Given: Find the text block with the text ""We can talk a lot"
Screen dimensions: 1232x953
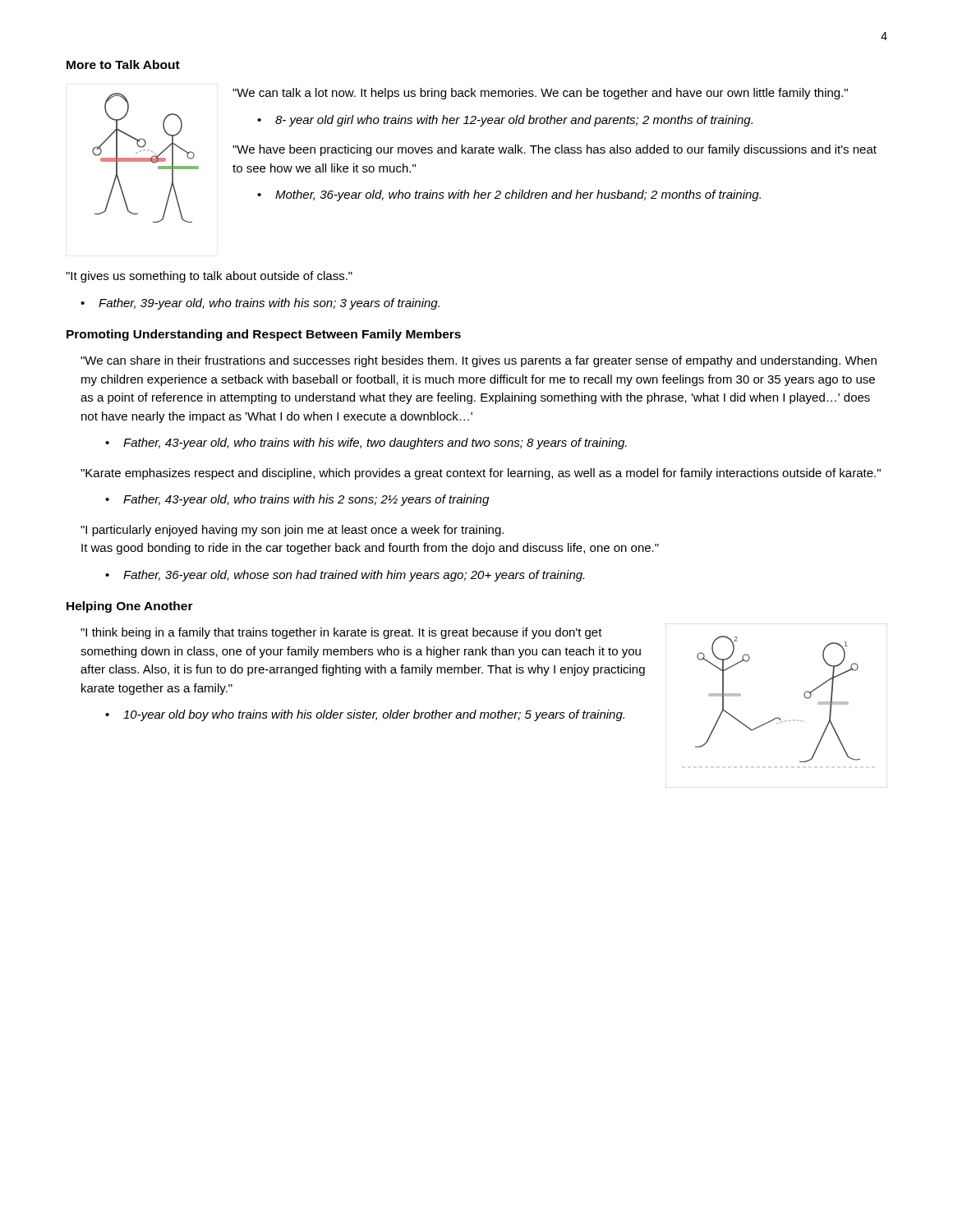Looking at the screenshot, I should point(540,92).
